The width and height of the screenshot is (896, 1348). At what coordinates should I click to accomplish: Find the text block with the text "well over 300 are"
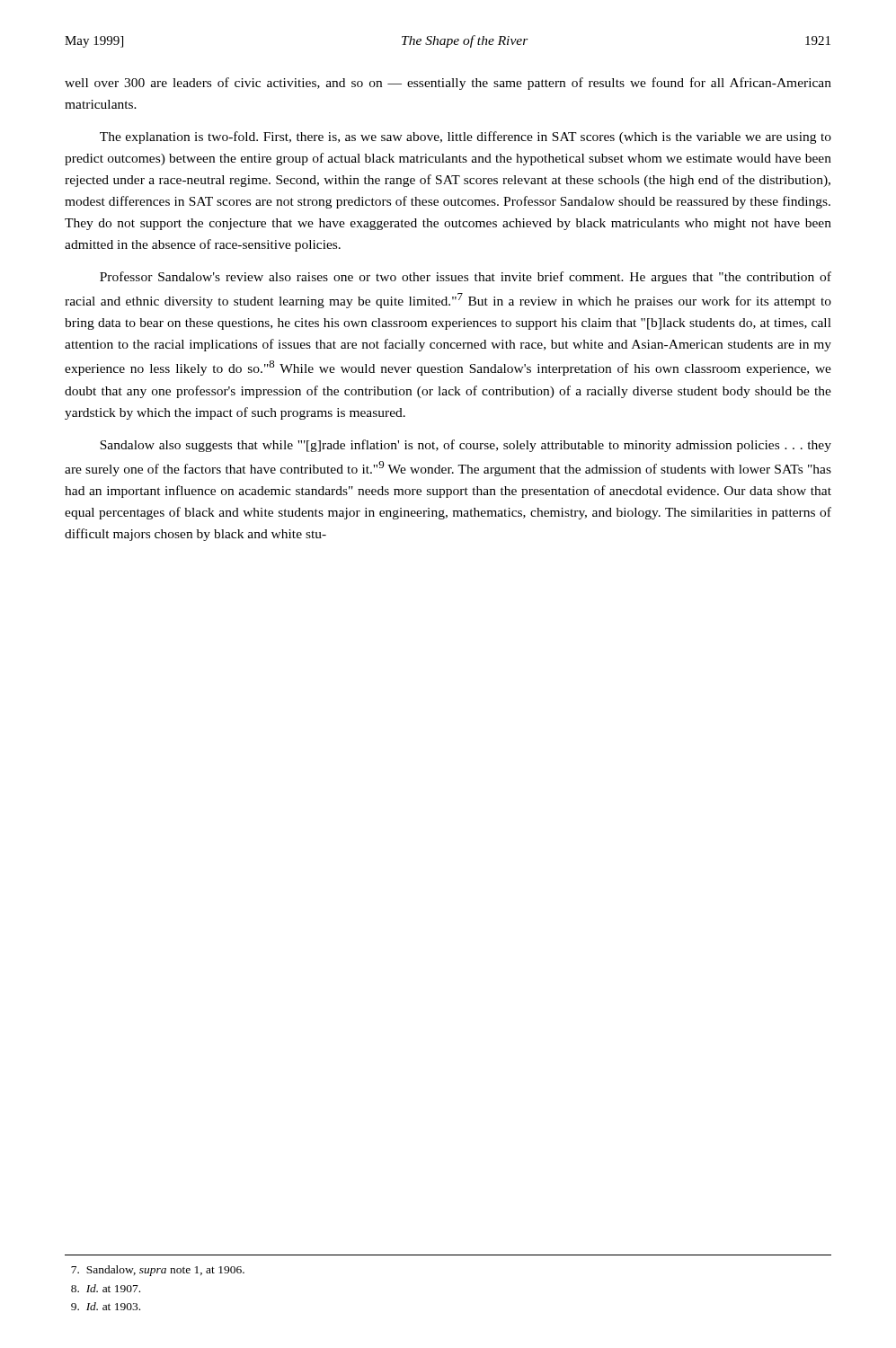[x=448, y=93]
